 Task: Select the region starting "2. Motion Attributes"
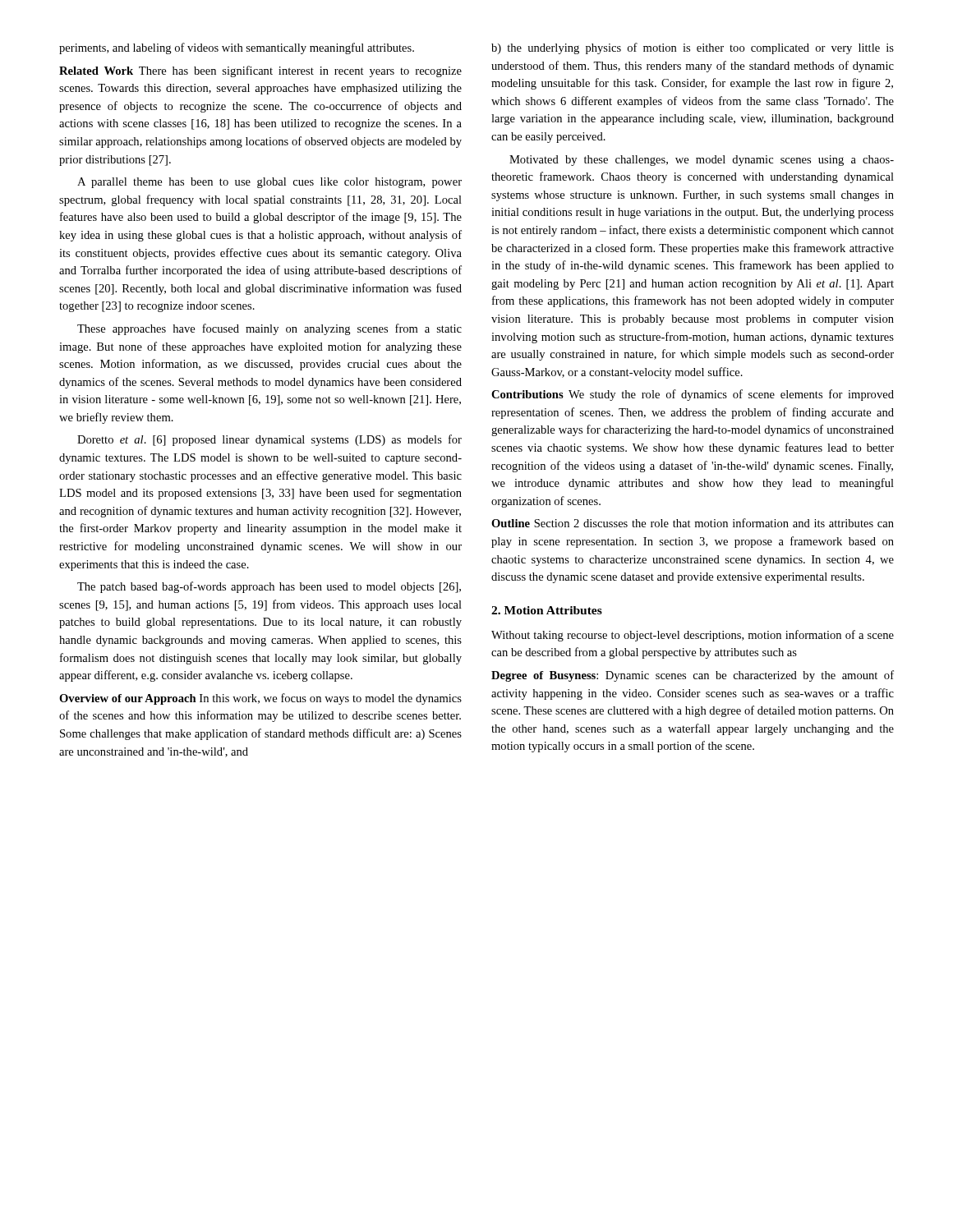[x=547, y=610]
